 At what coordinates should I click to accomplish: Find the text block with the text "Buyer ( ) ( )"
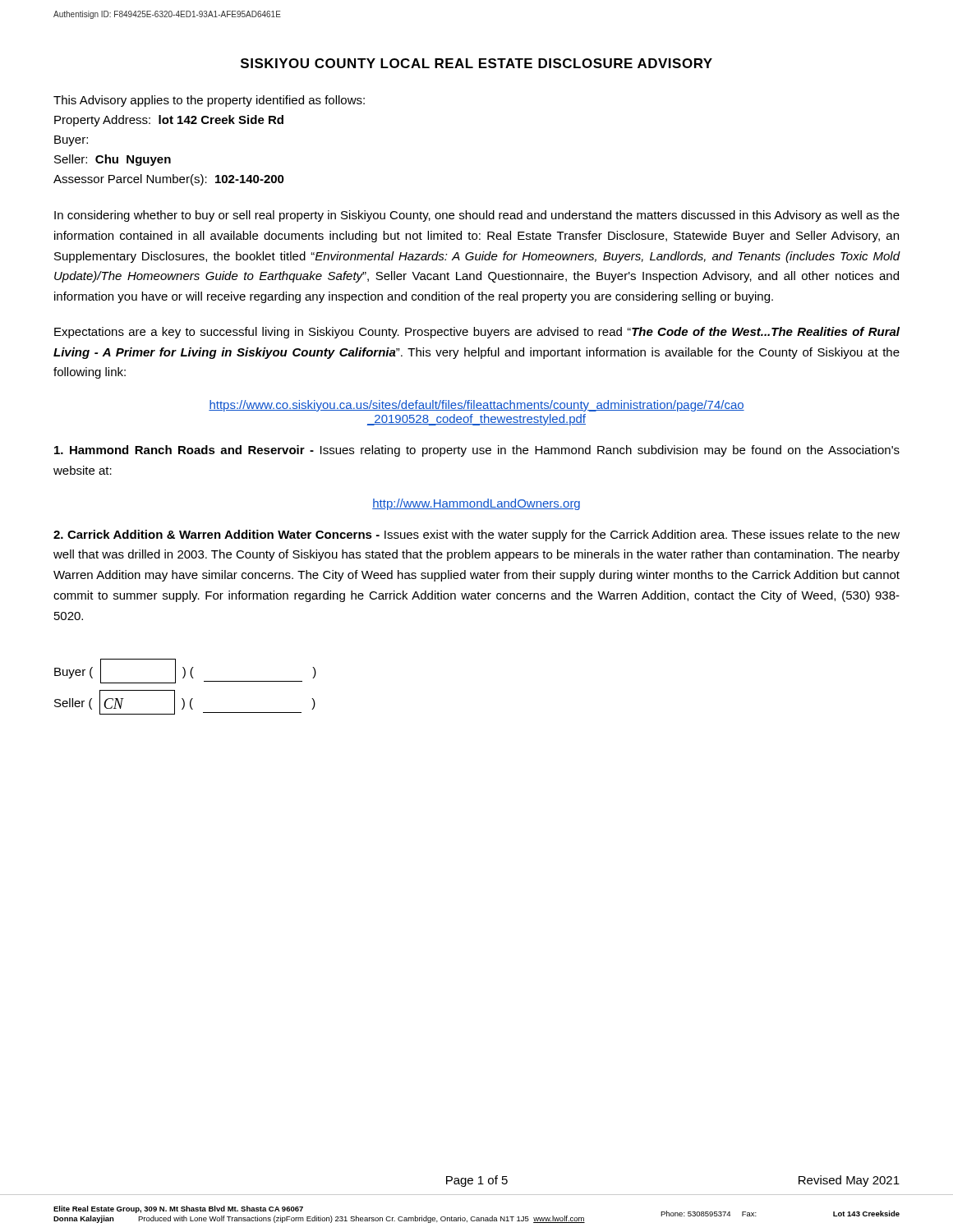(x=185, y=671)
